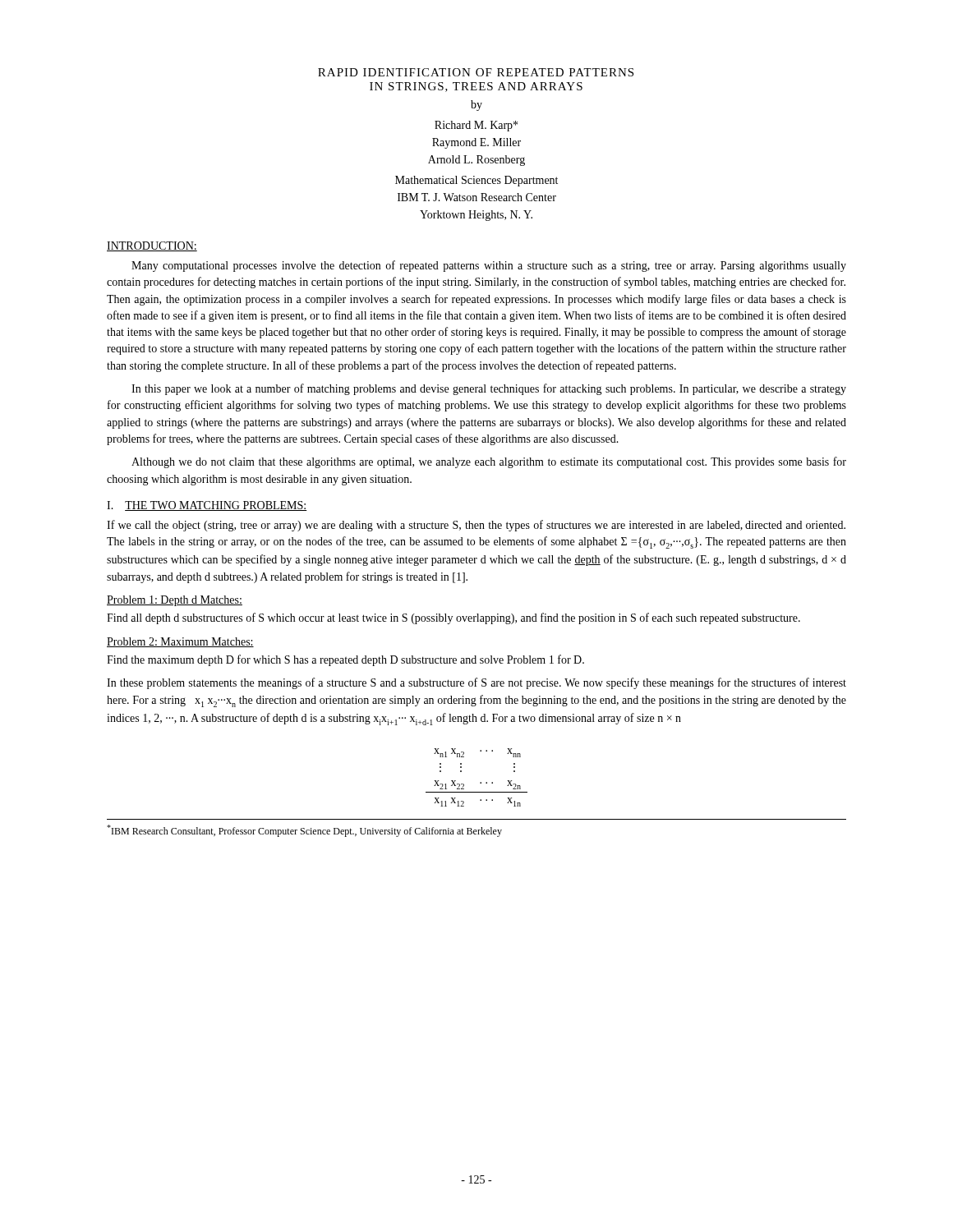This screenshot has width=953, height=1232.
Task: Select the text block containing "In these problem"
Action: tap(476, 702)
